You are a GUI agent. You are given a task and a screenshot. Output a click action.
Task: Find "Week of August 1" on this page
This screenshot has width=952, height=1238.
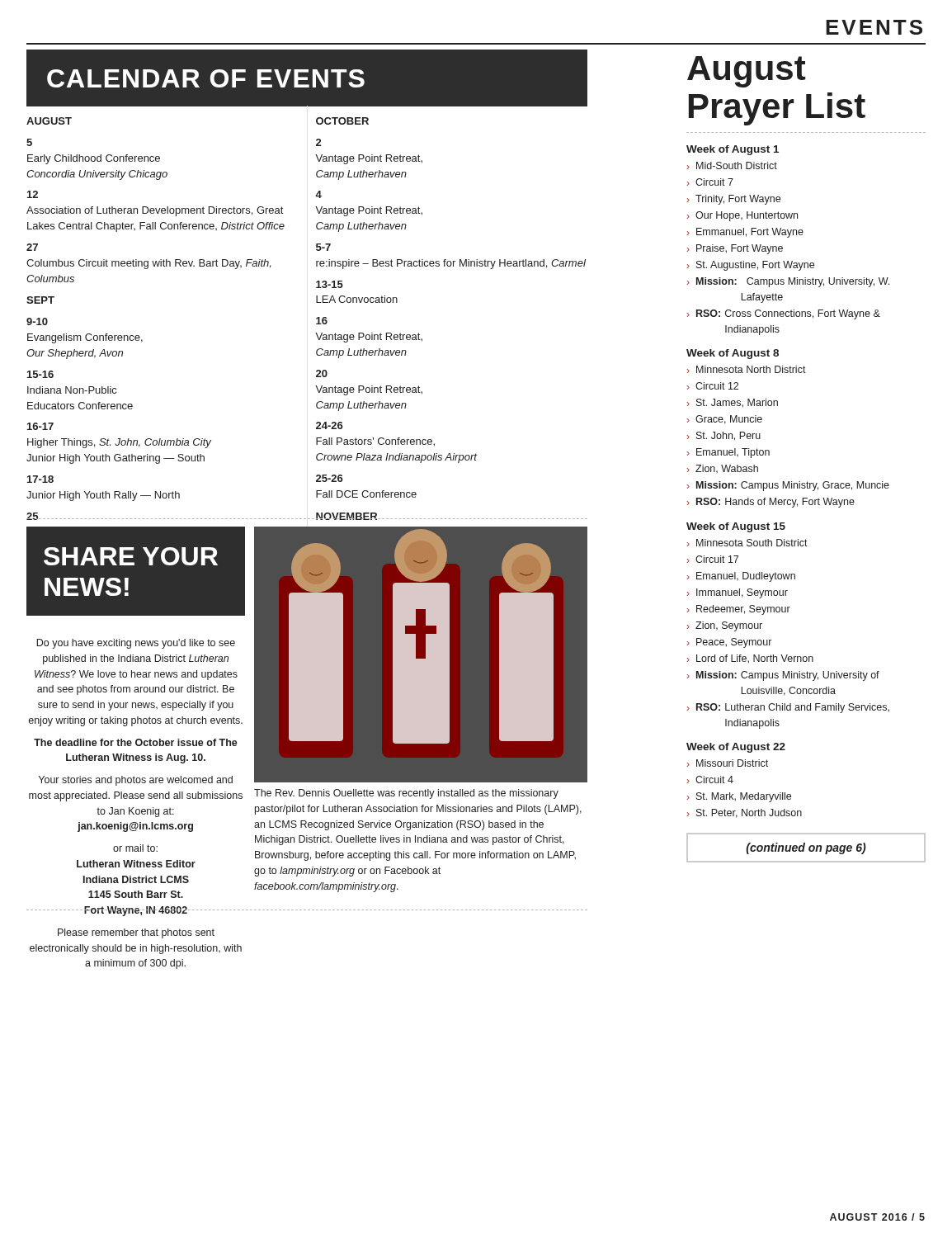[733, 149]
